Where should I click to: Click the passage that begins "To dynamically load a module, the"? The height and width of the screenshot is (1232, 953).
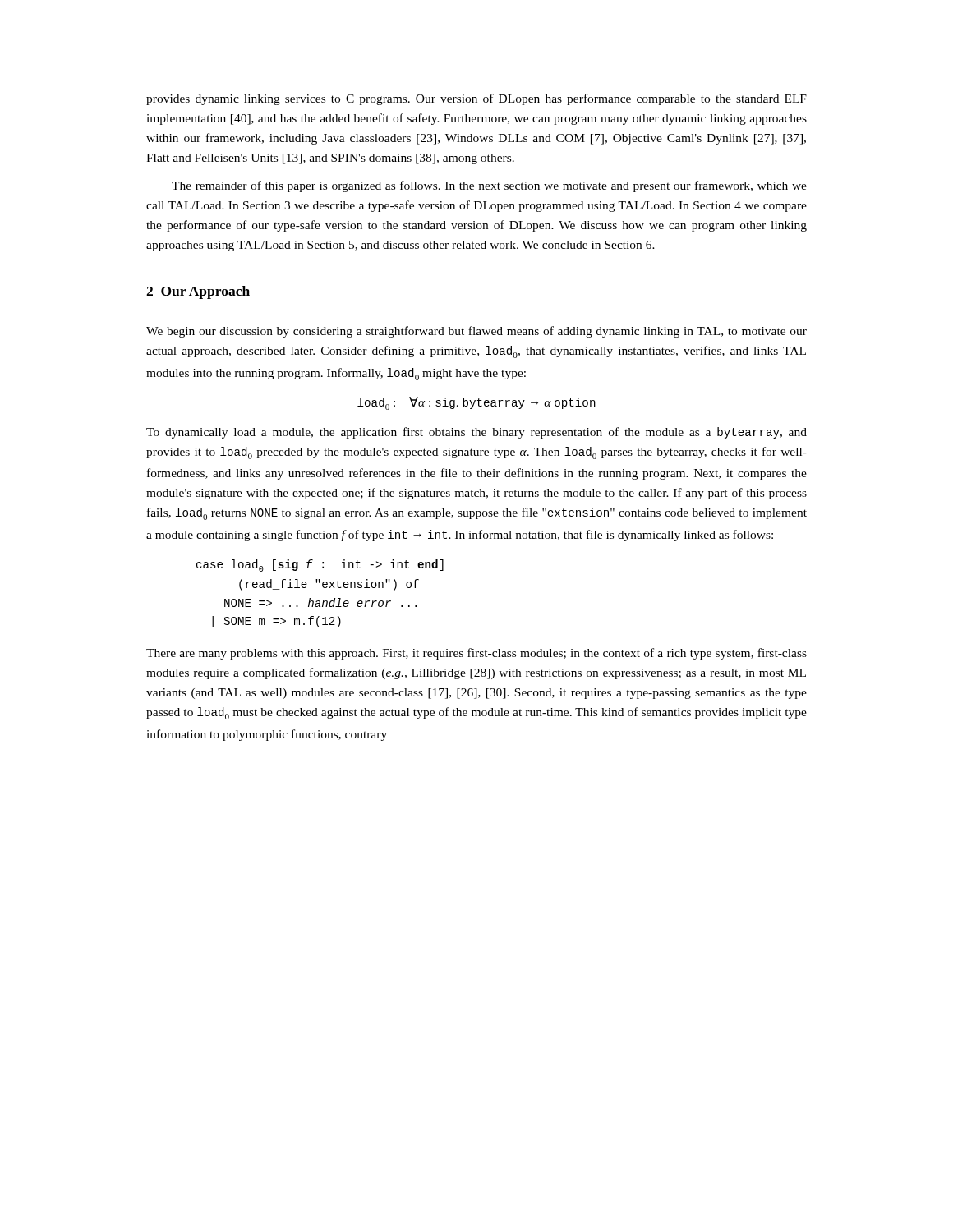[x=476, y=483]
